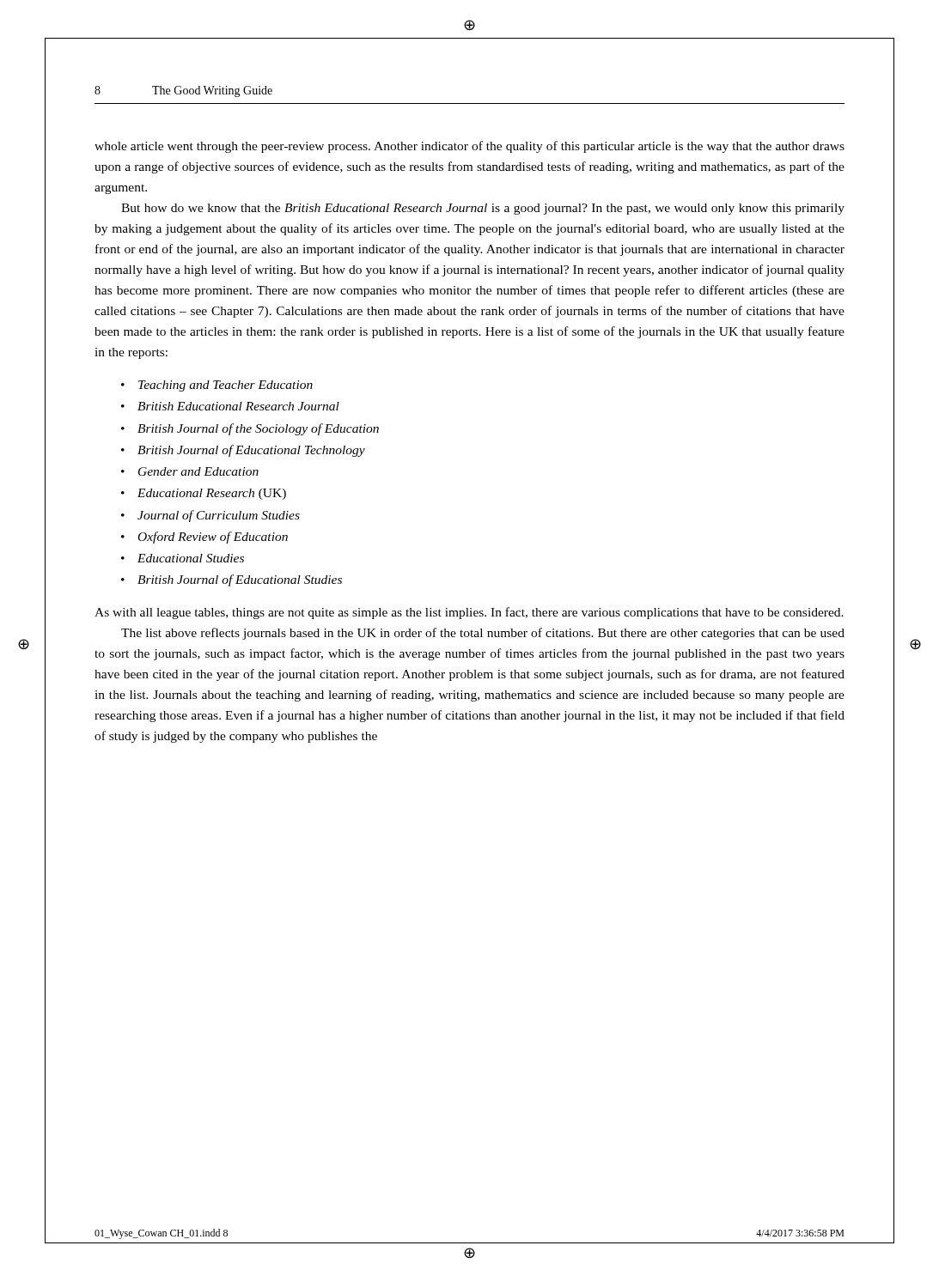
Task: Locate the region starting "The list above reflects journals"
Action: click(x=470, y=684)
